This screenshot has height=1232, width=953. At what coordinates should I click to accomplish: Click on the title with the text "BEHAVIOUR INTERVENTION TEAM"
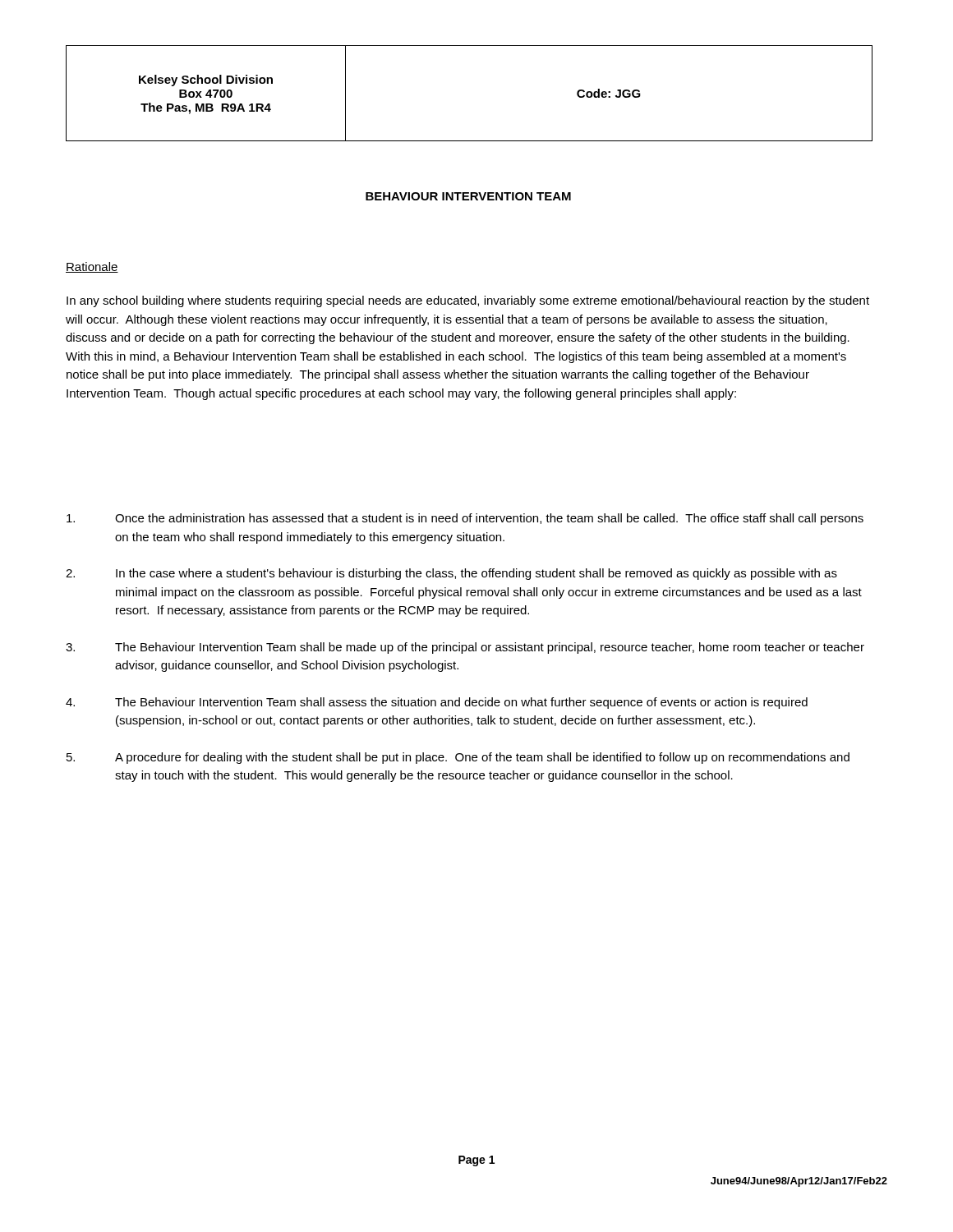[468, 196]
